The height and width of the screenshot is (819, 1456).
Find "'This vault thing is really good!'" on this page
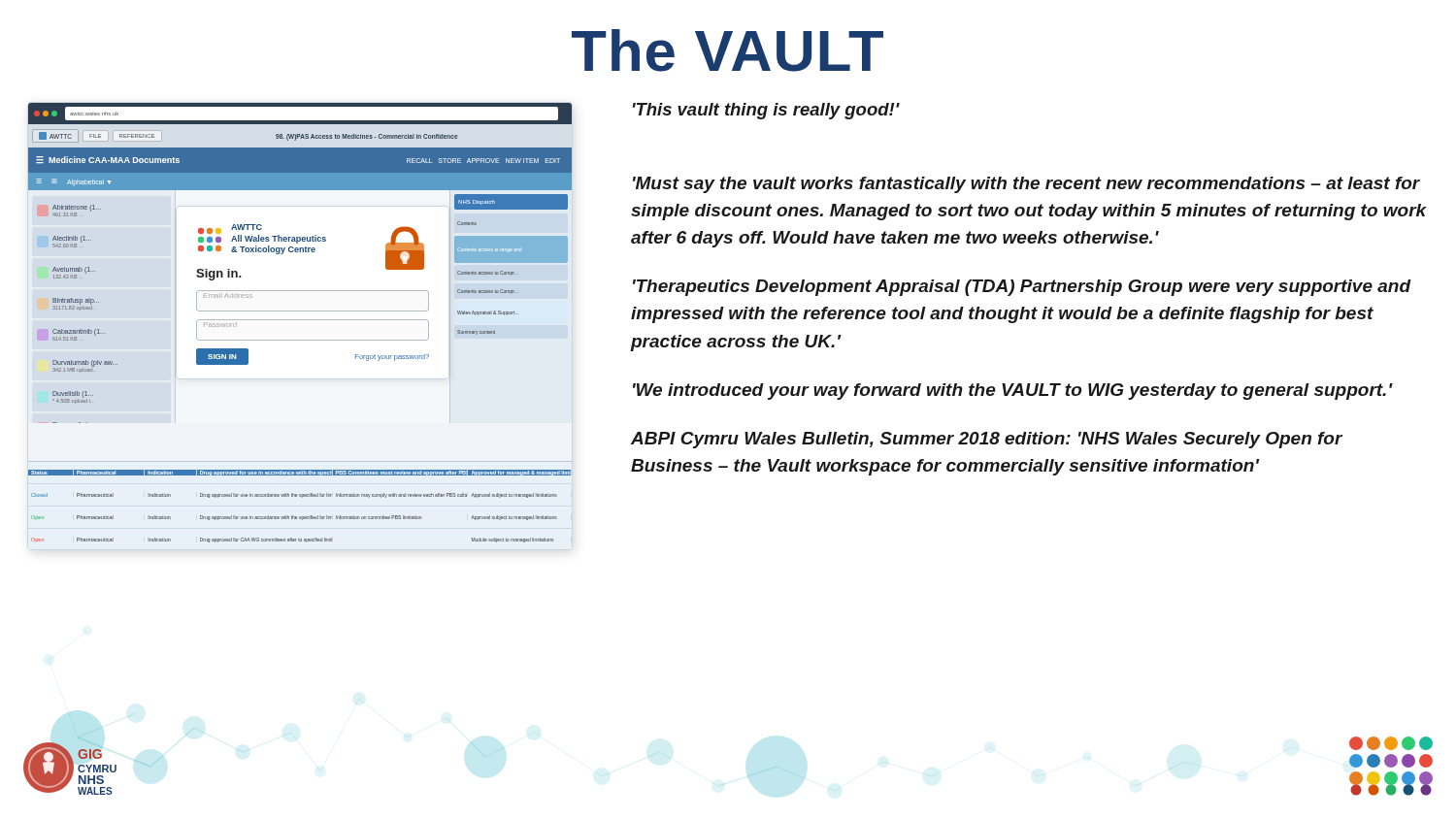tap(766, 111)
